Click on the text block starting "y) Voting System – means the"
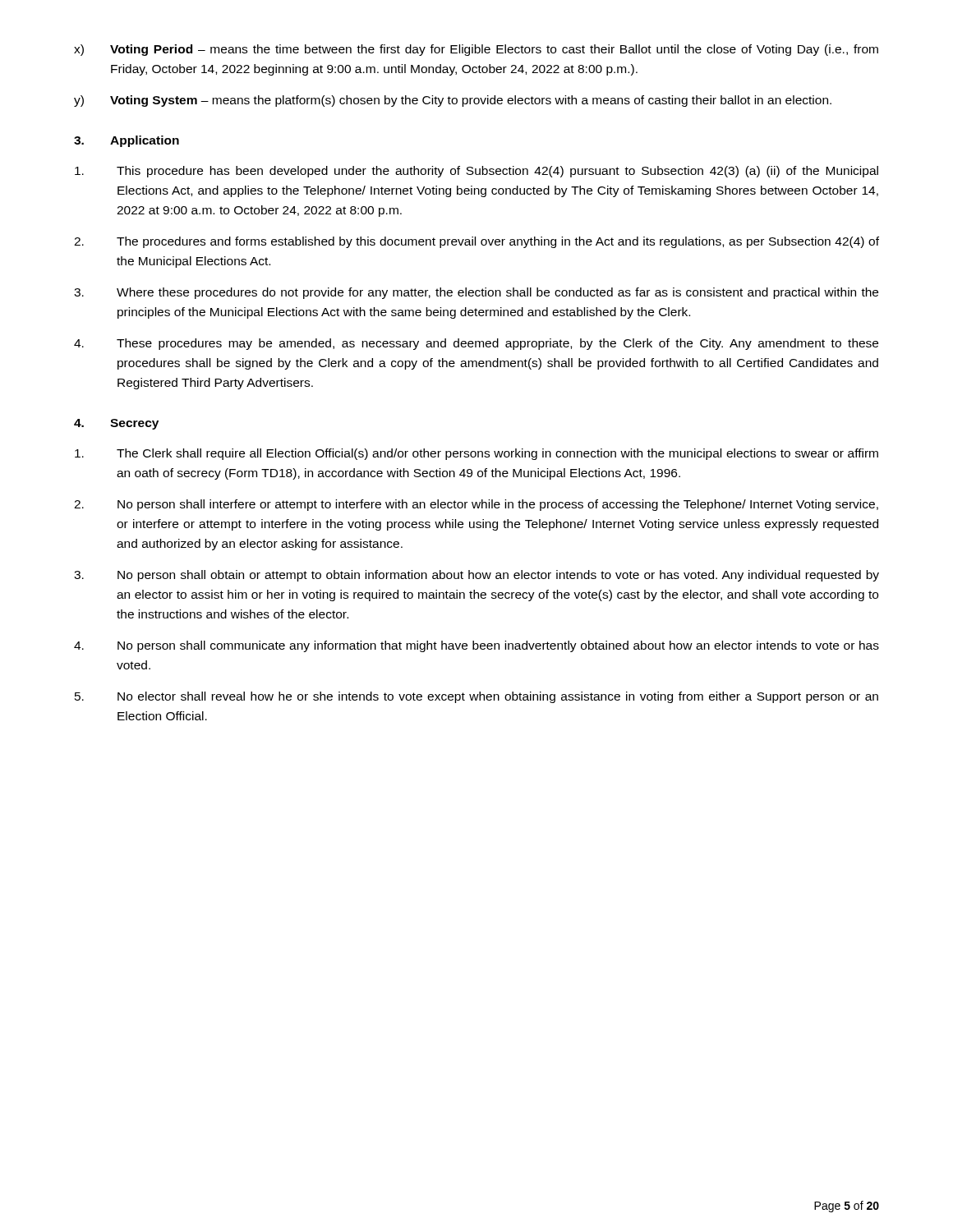This screenshot has height=1232, width=953. (476, 100)
